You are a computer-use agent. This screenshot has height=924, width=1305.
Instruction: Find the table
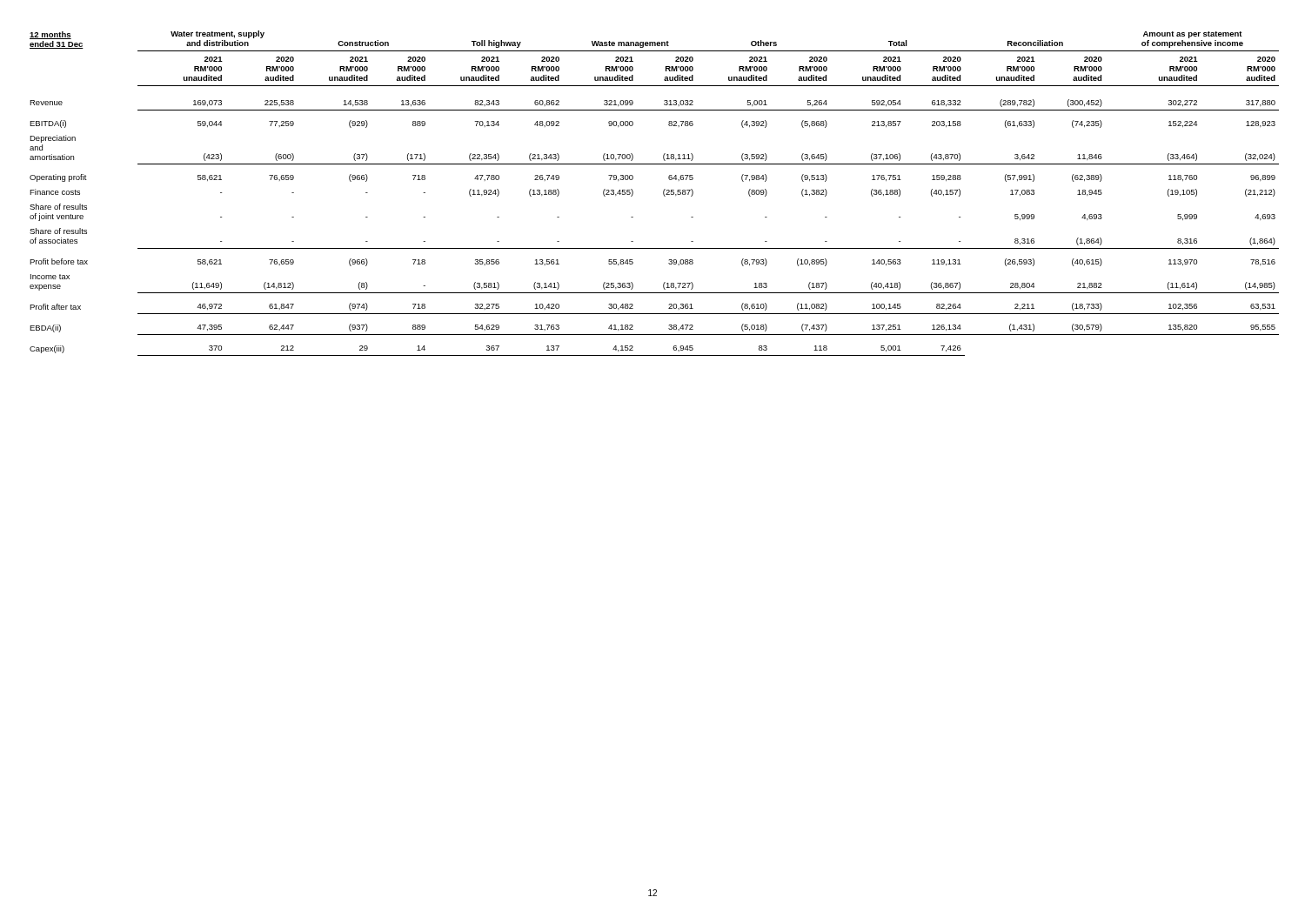(652, 191)
